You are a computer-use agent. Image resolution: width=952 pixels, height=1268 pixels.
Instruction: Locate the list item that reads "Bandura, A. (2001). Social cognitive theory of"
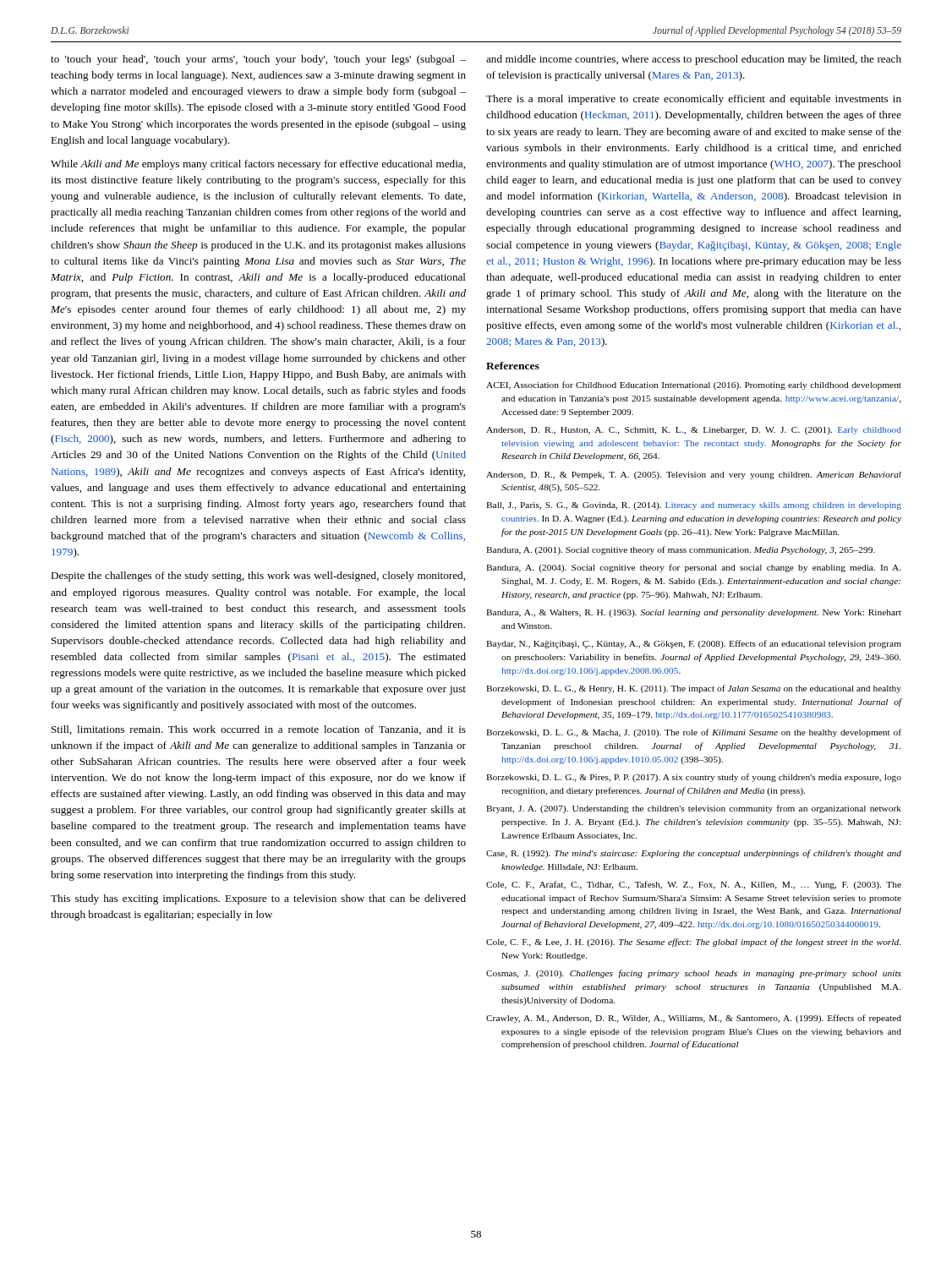681,550
